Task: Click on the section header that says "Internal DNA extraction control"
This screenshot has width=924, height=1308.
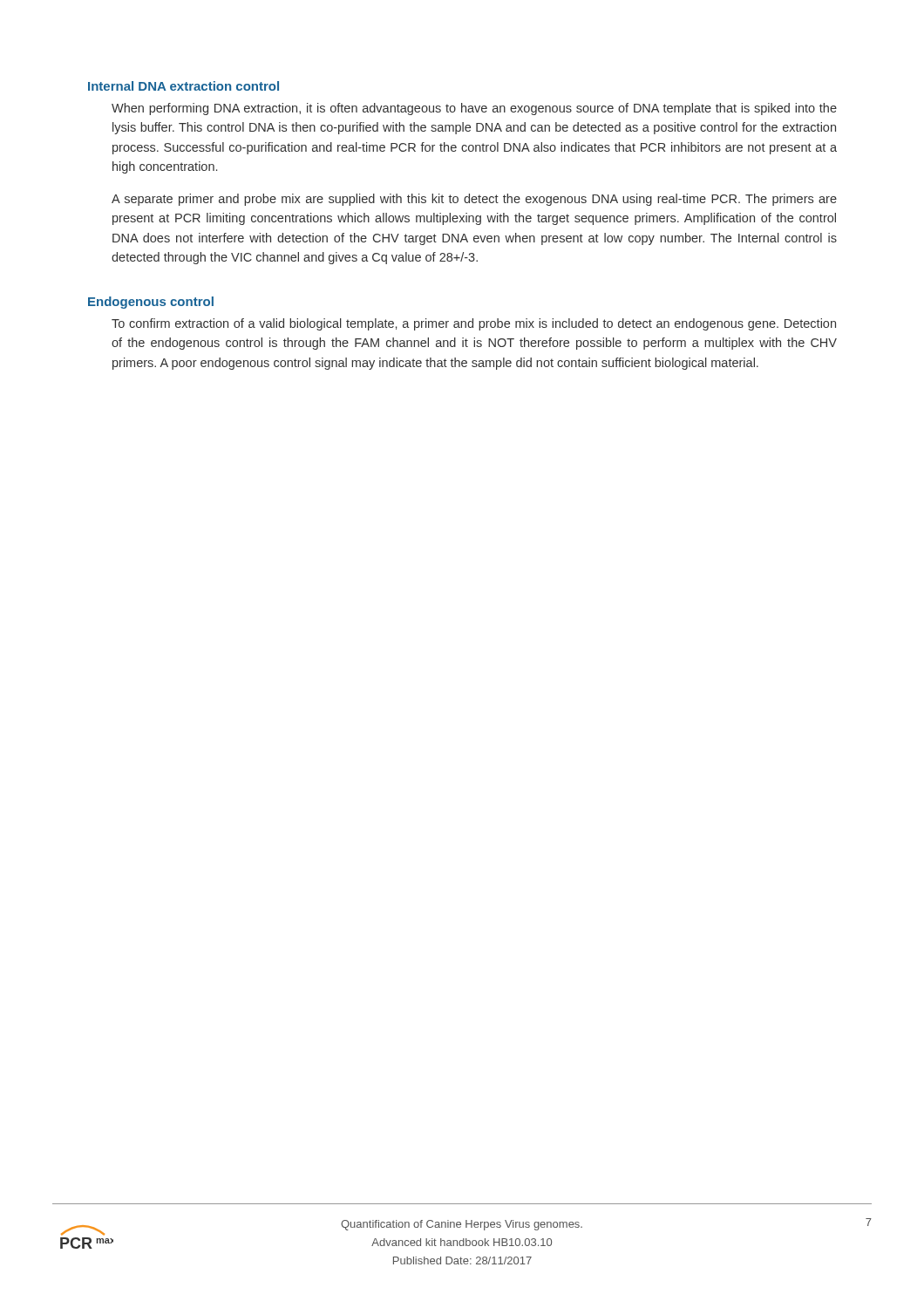Action: (x=183, y=86)
